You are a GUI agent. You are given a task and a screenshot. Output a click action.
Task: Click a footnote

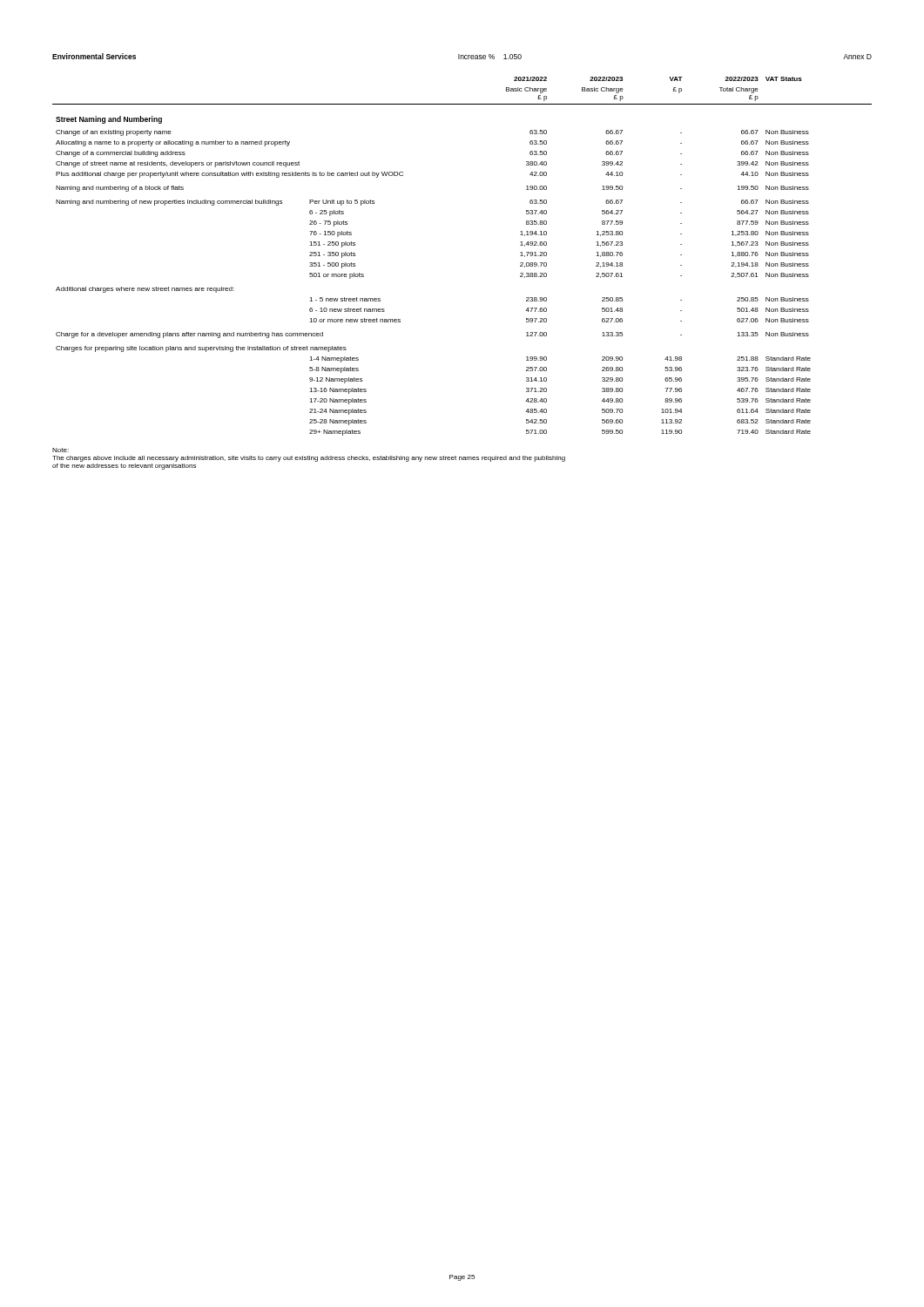309,457
